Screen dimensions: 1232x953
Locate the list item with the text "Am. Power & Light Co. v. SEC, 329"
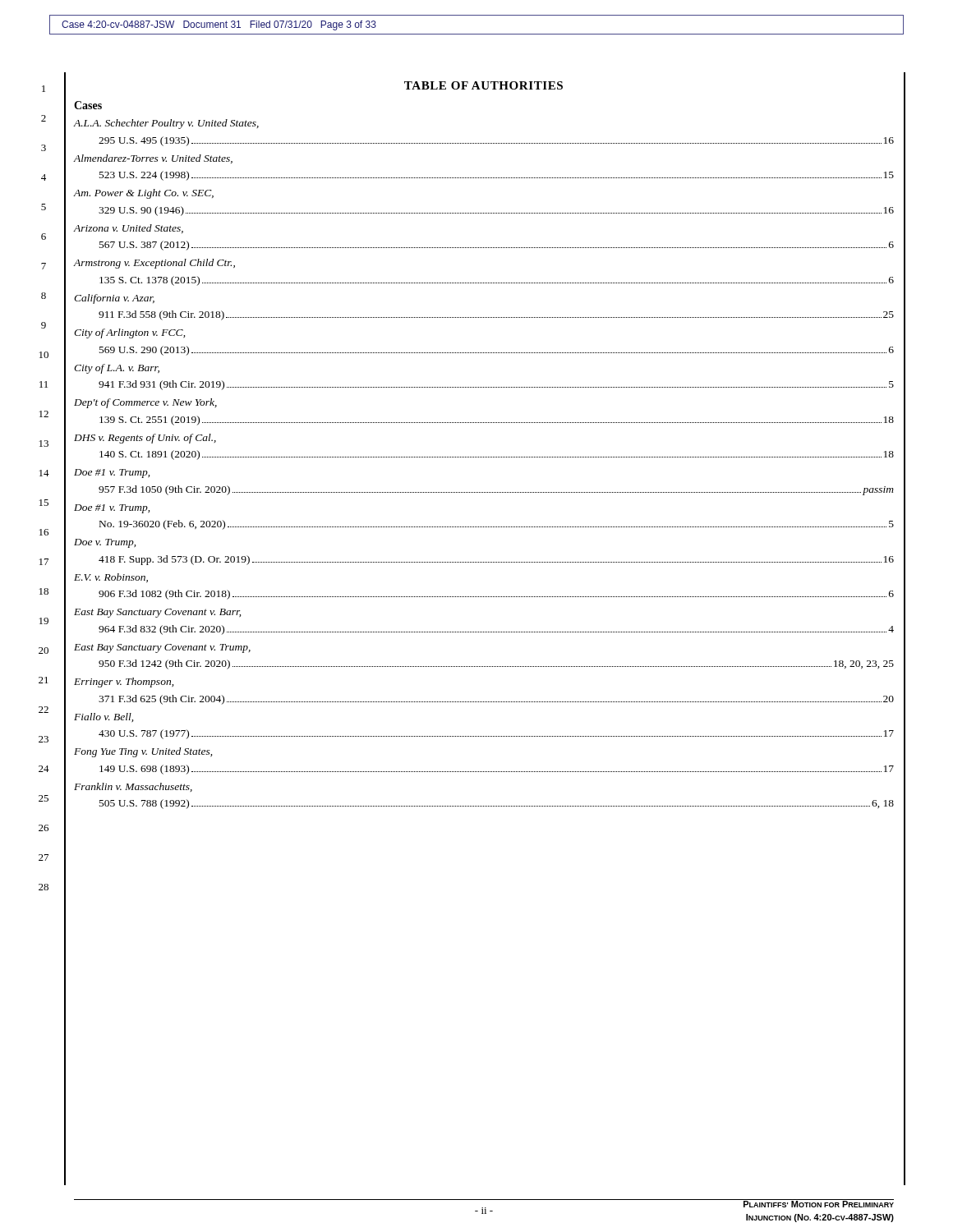484,201
